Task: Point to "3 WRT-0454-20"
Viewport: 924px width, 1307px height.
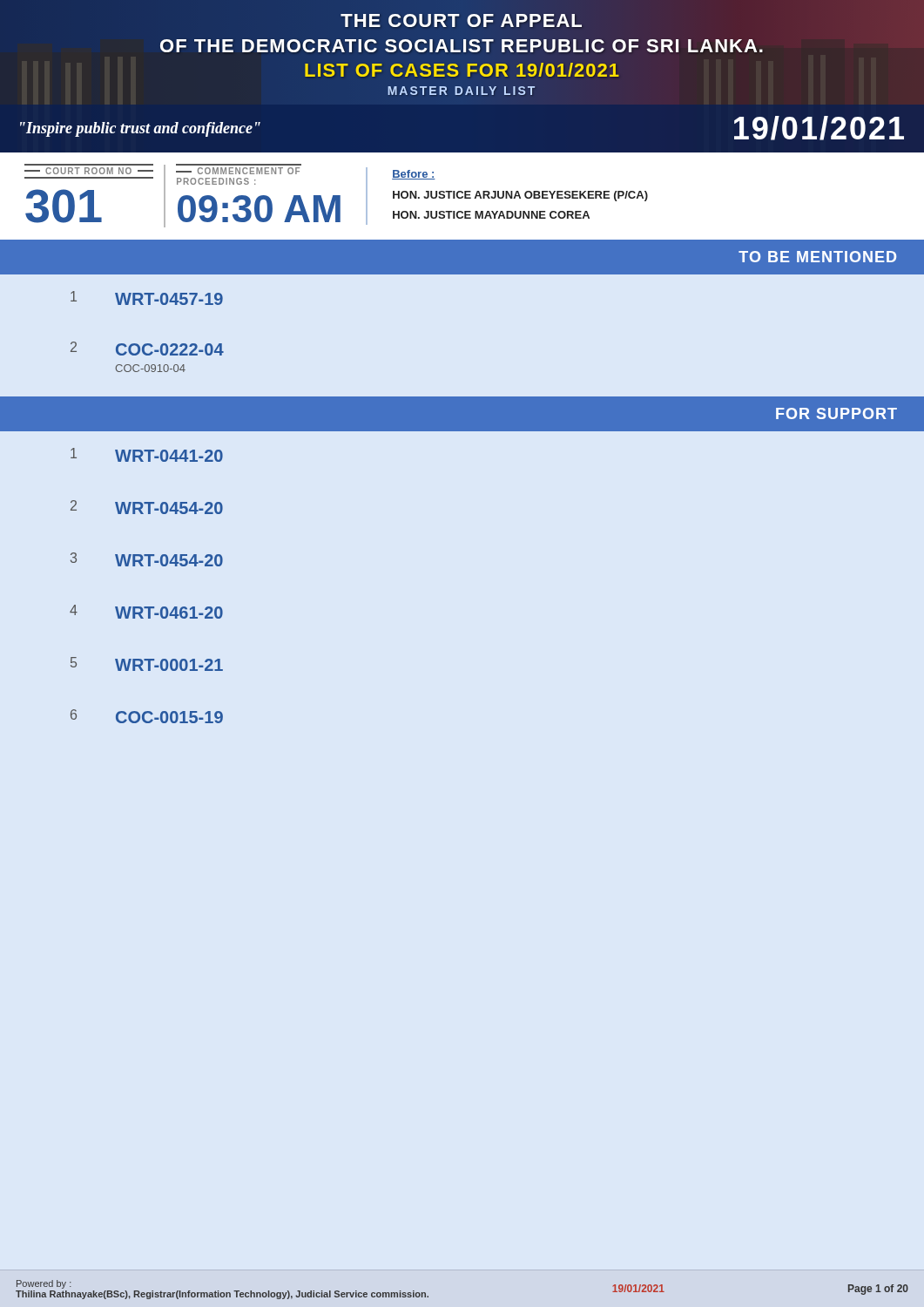Action: pyautogui.click(x=147, y=561)
